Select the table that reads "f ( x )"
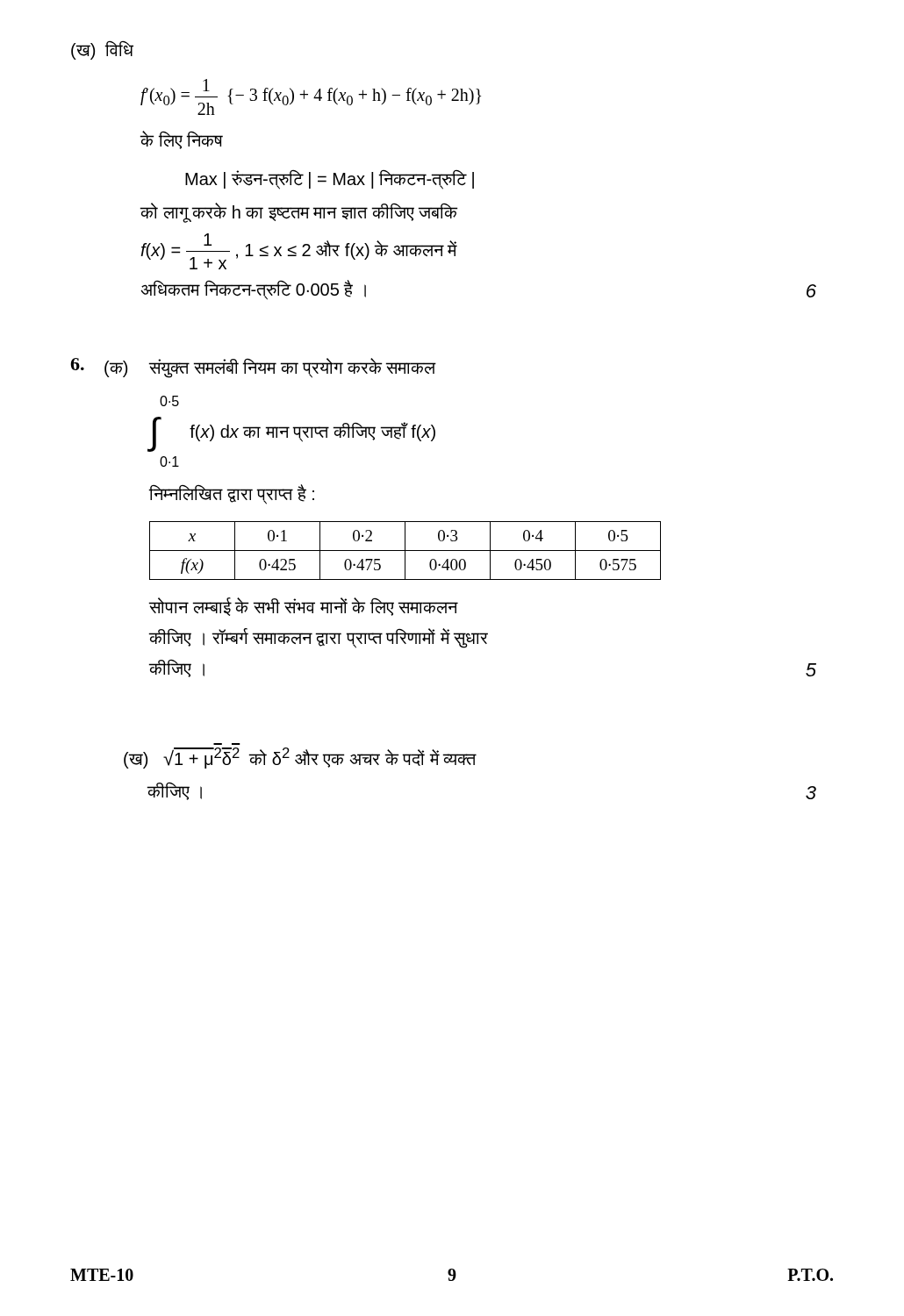 pyautogui.click(x=496, y=551)
